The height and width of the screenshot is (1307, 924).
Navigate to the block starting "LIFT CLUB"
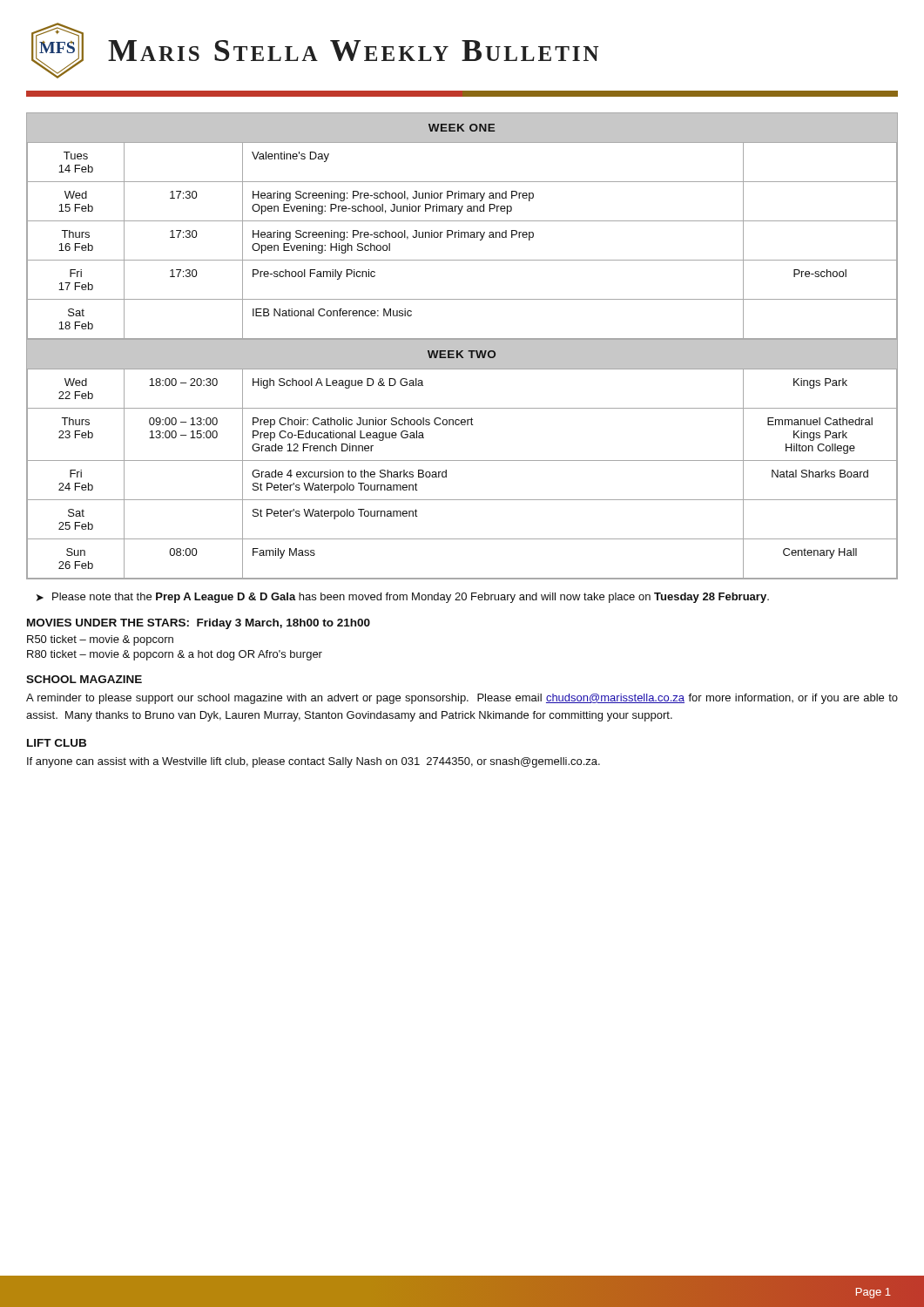[x=57, y=743]
